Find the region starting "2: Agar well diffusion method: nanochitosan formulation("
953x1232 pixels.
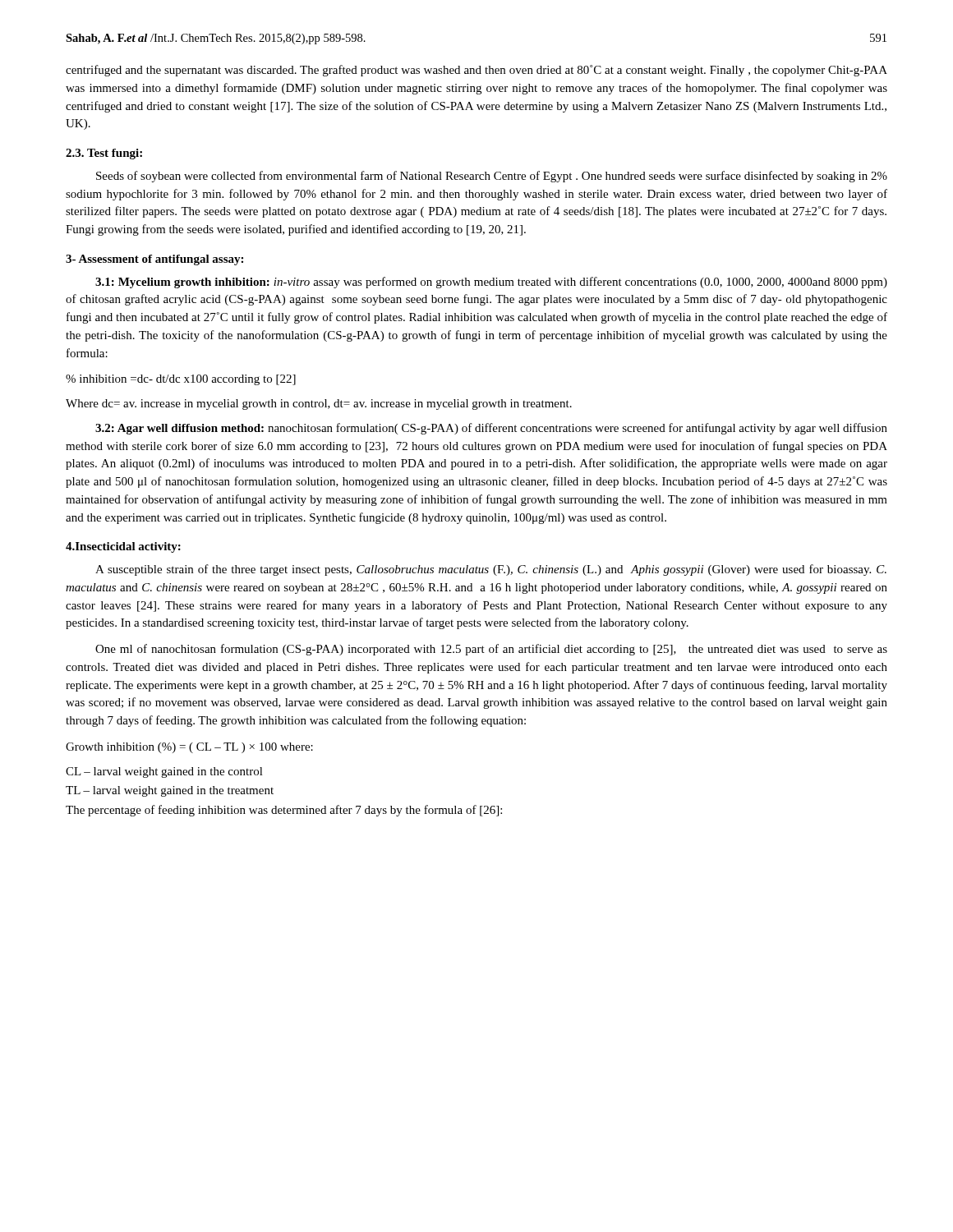(476, 473)
